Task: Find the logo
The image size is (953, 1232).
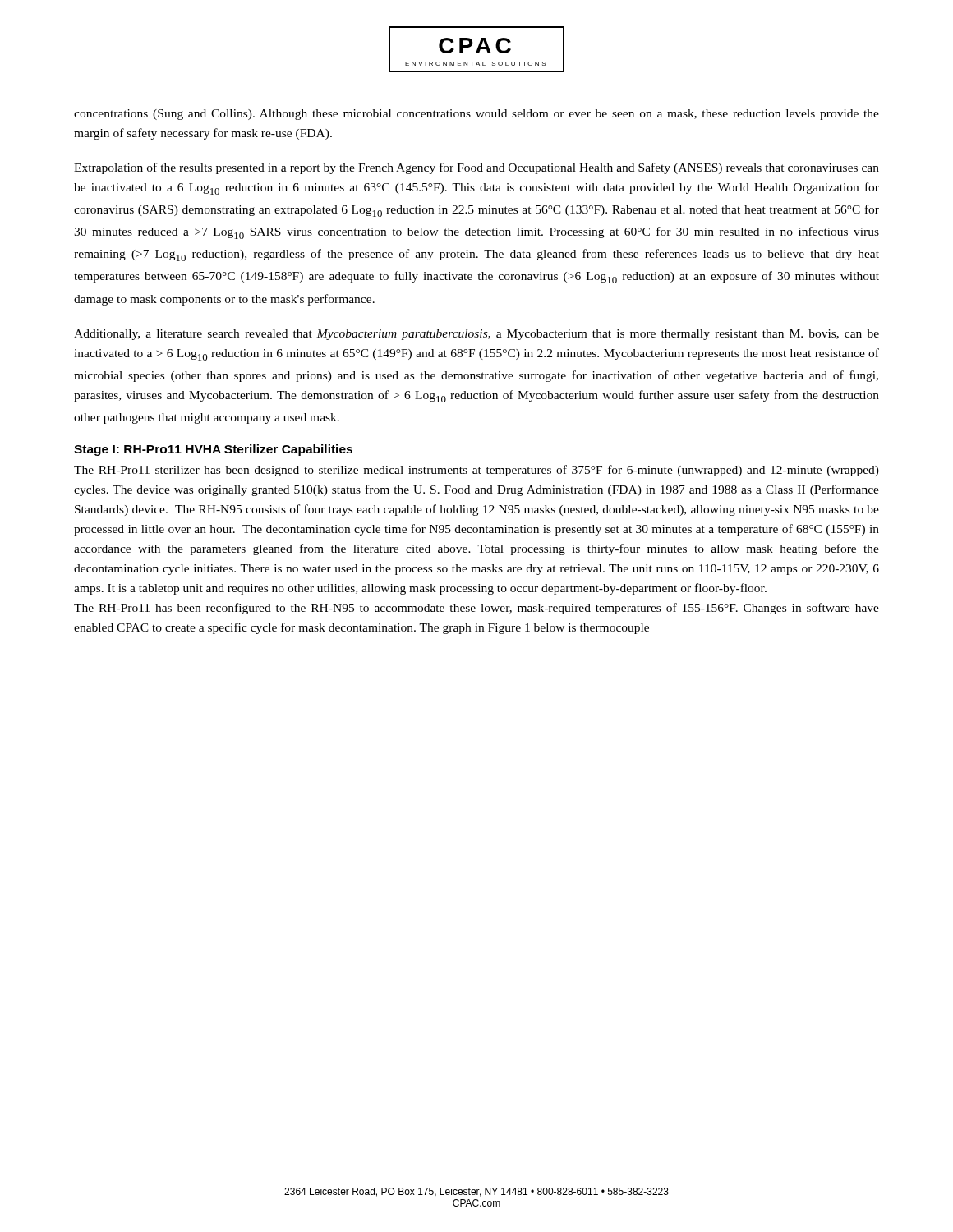Action: 476,40
